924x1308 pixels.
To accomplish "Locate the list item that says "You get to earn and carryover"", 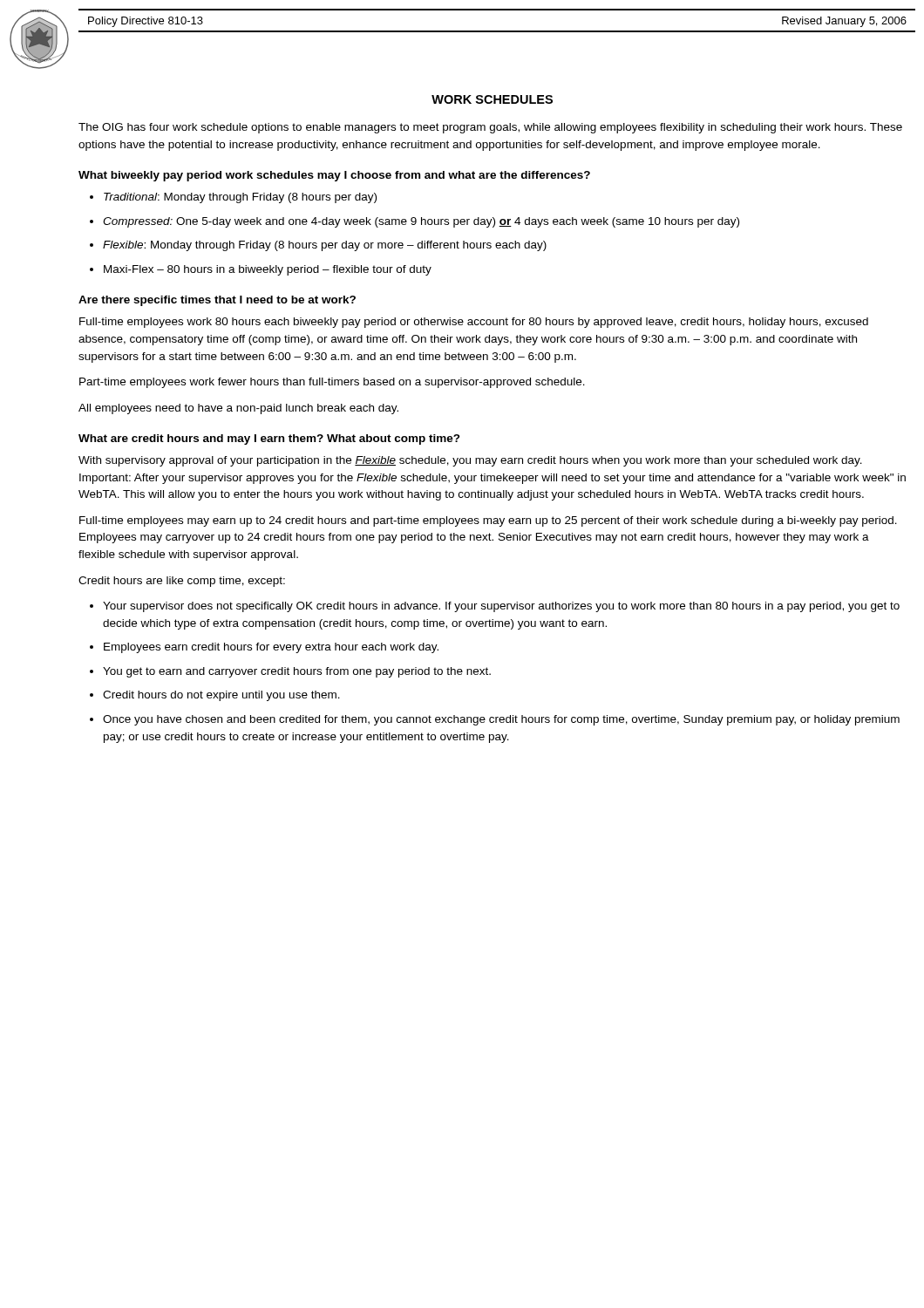I will coord(297,671).
